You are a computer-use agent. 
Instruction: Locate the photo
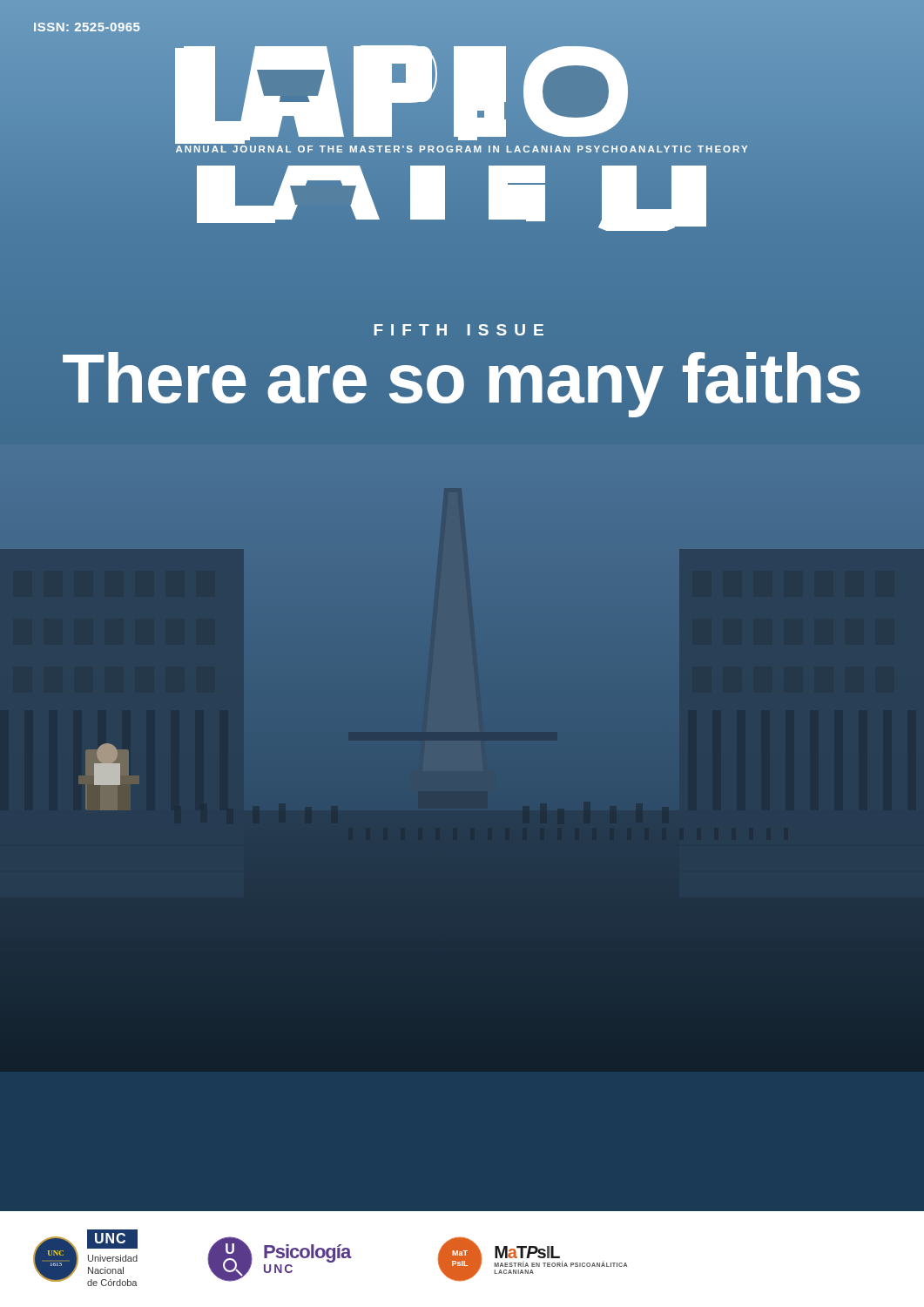click(x=462, y=758)
